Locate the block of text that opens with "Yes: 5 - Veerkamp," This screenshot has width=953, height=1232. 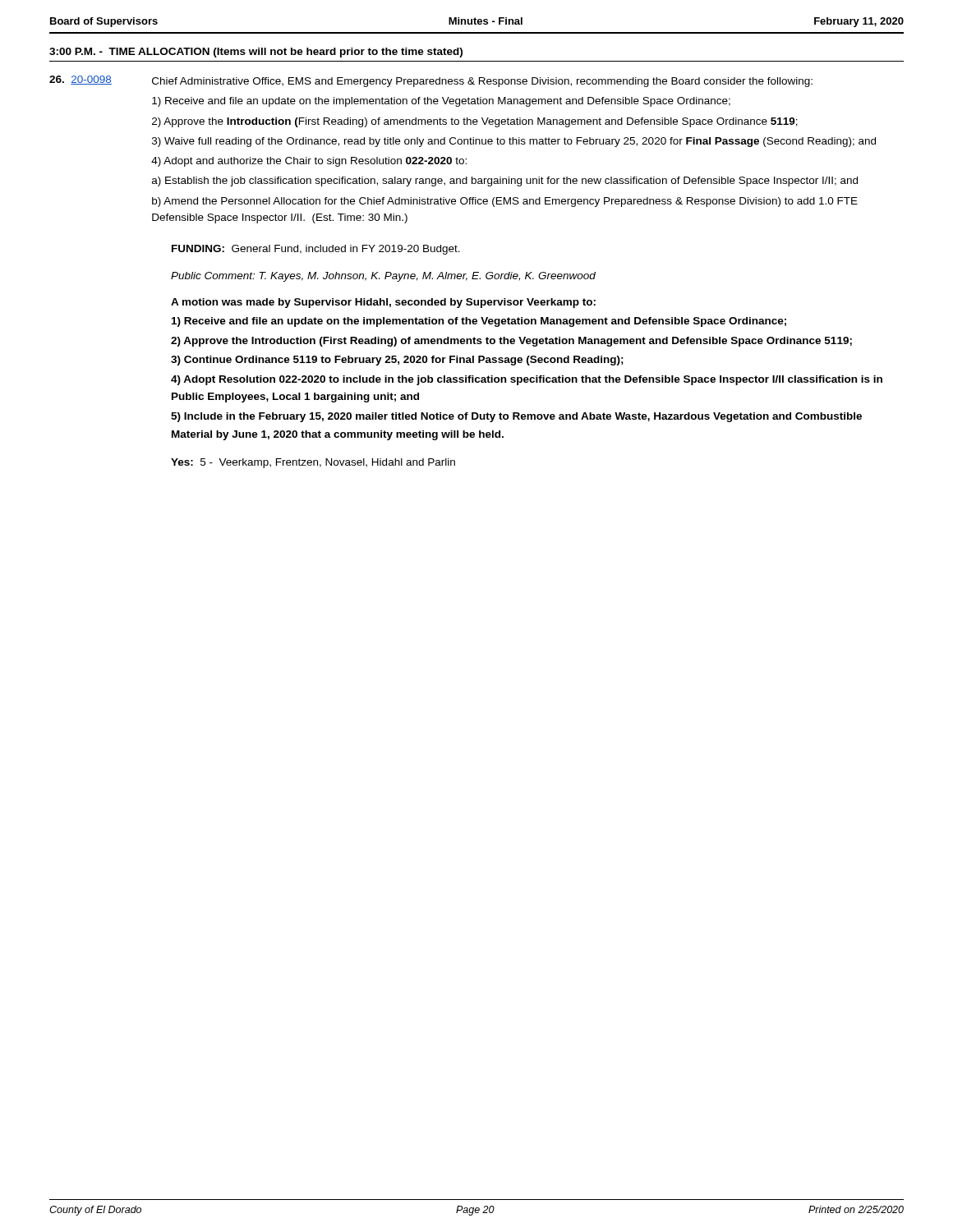tap(313, 463)
